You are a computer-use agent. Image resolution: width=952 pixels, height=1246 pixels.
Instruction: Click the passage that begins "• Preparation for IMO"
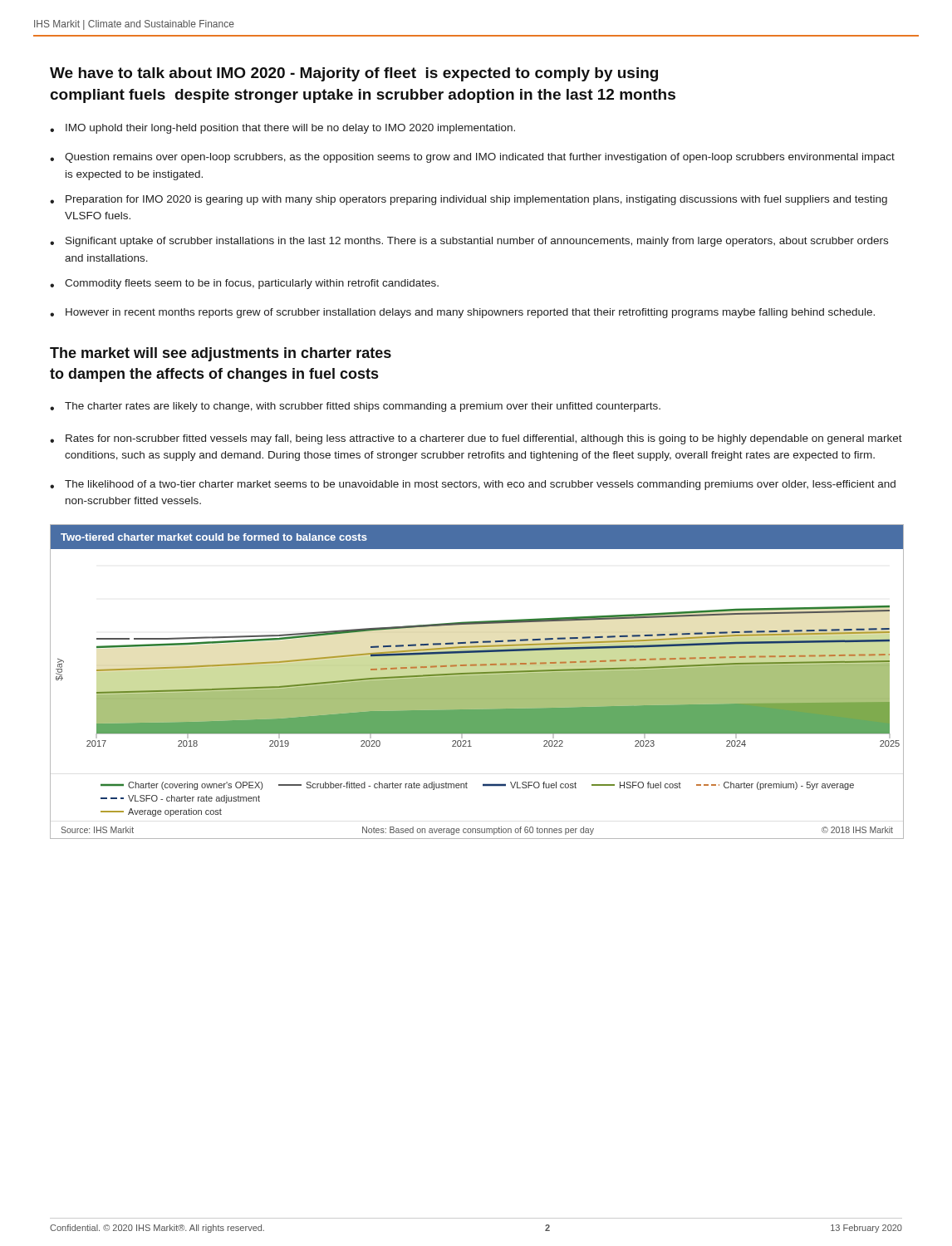[x=476, y=208]
